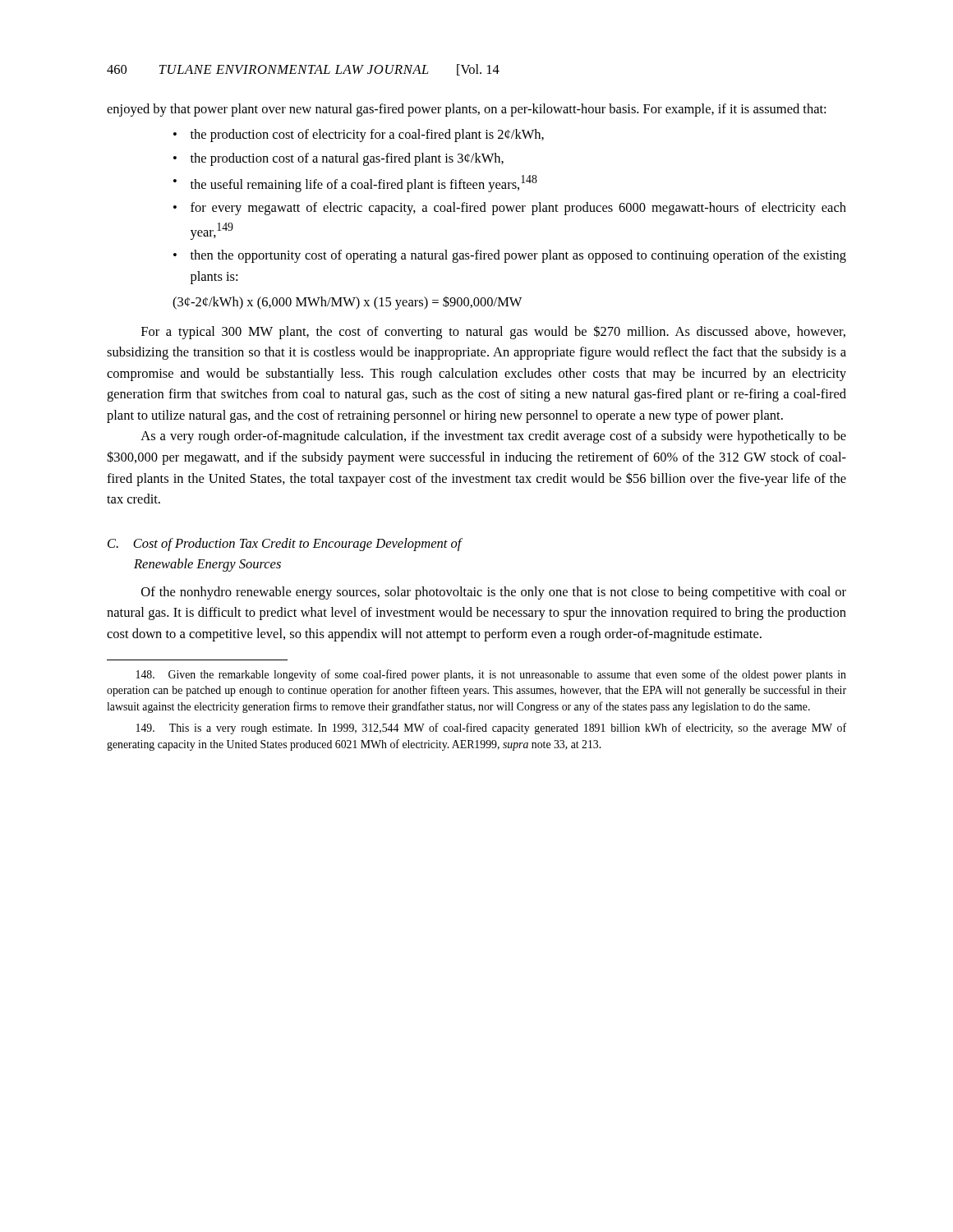Image resolution: width=953 pixels, height=1232 pixels.
Task: Locate the text block starting "(3¢-2¢/kWh) x (6,000"
Action: [x=347, y=302]
